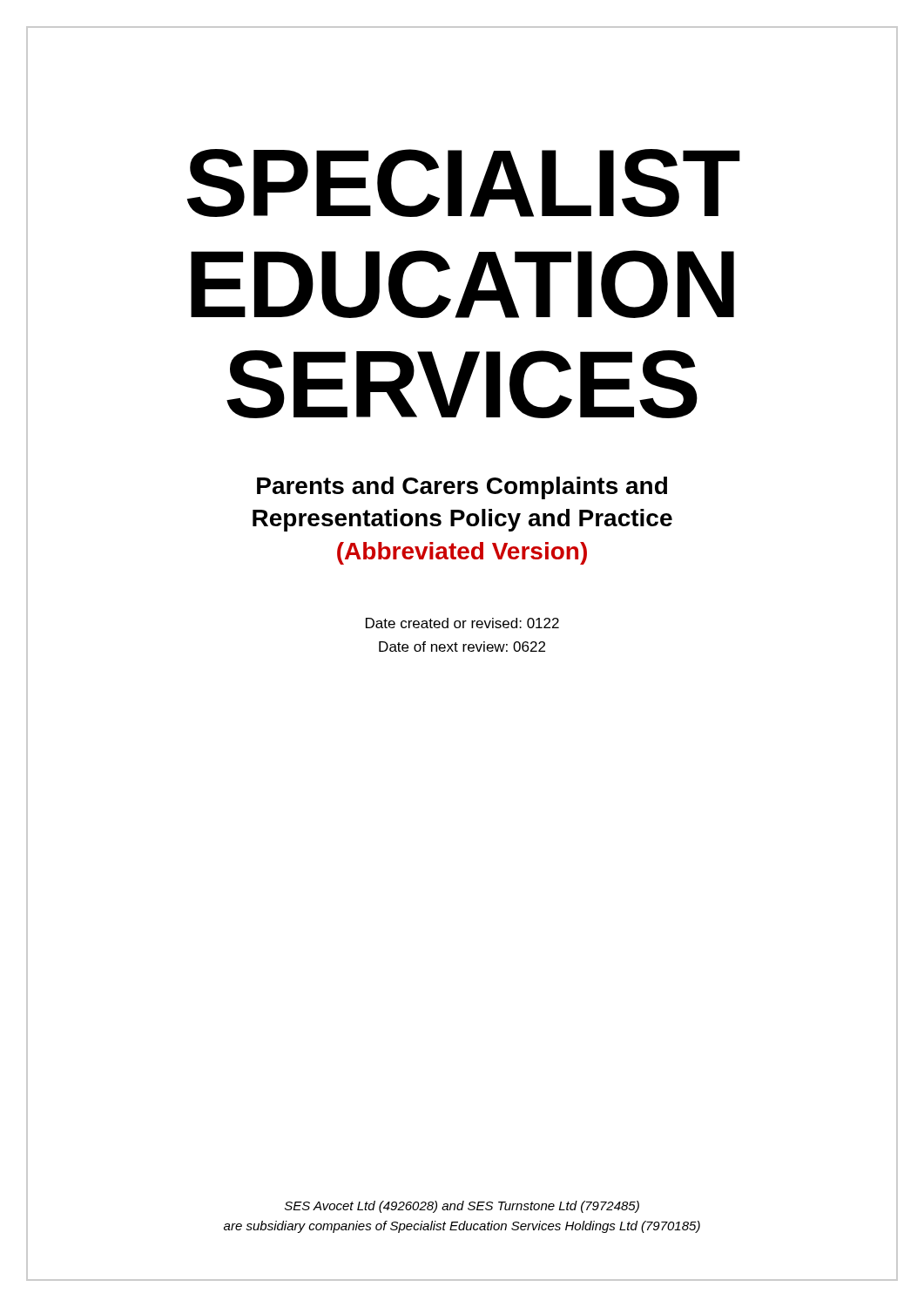
Task: Locate a footnote
Action: click(x=462, y=1215)
